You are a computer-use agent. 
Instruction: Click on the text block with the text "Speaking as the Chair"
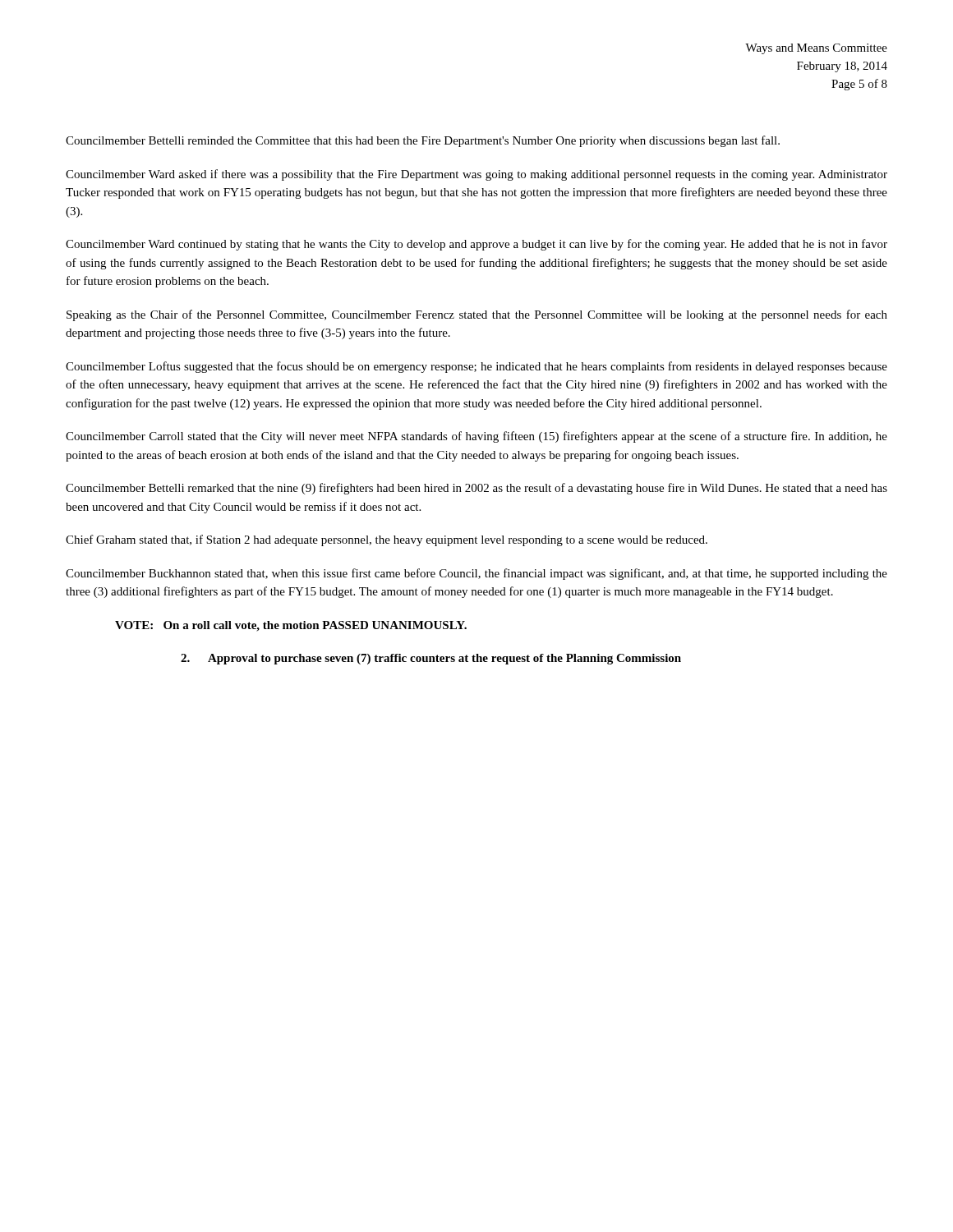click(x=476, y=323)
